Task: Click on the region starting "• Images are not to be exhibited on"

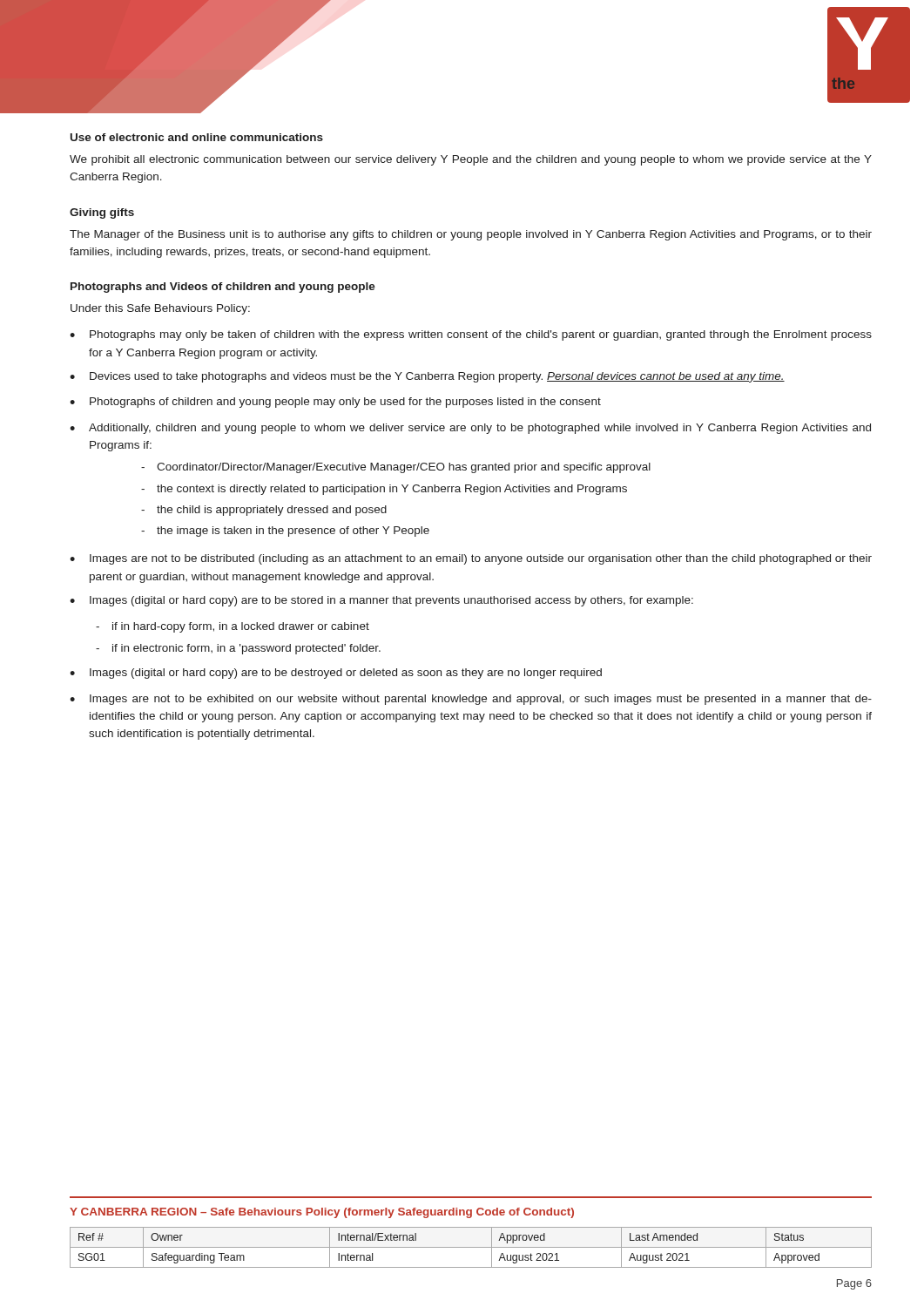Action: [x=471, y=716]
